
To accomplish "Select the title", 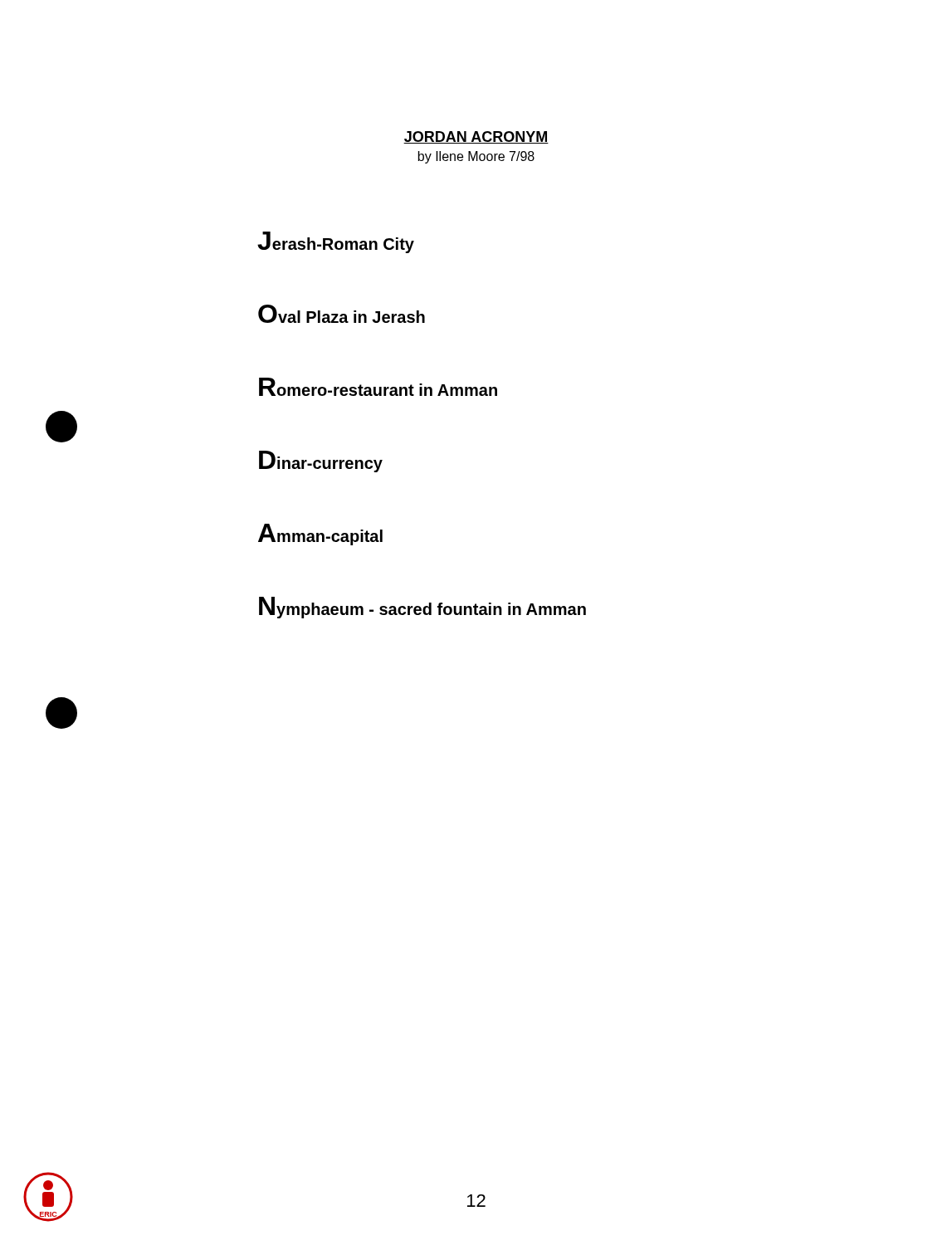I will pyautogui.click(x=476, y=146).
